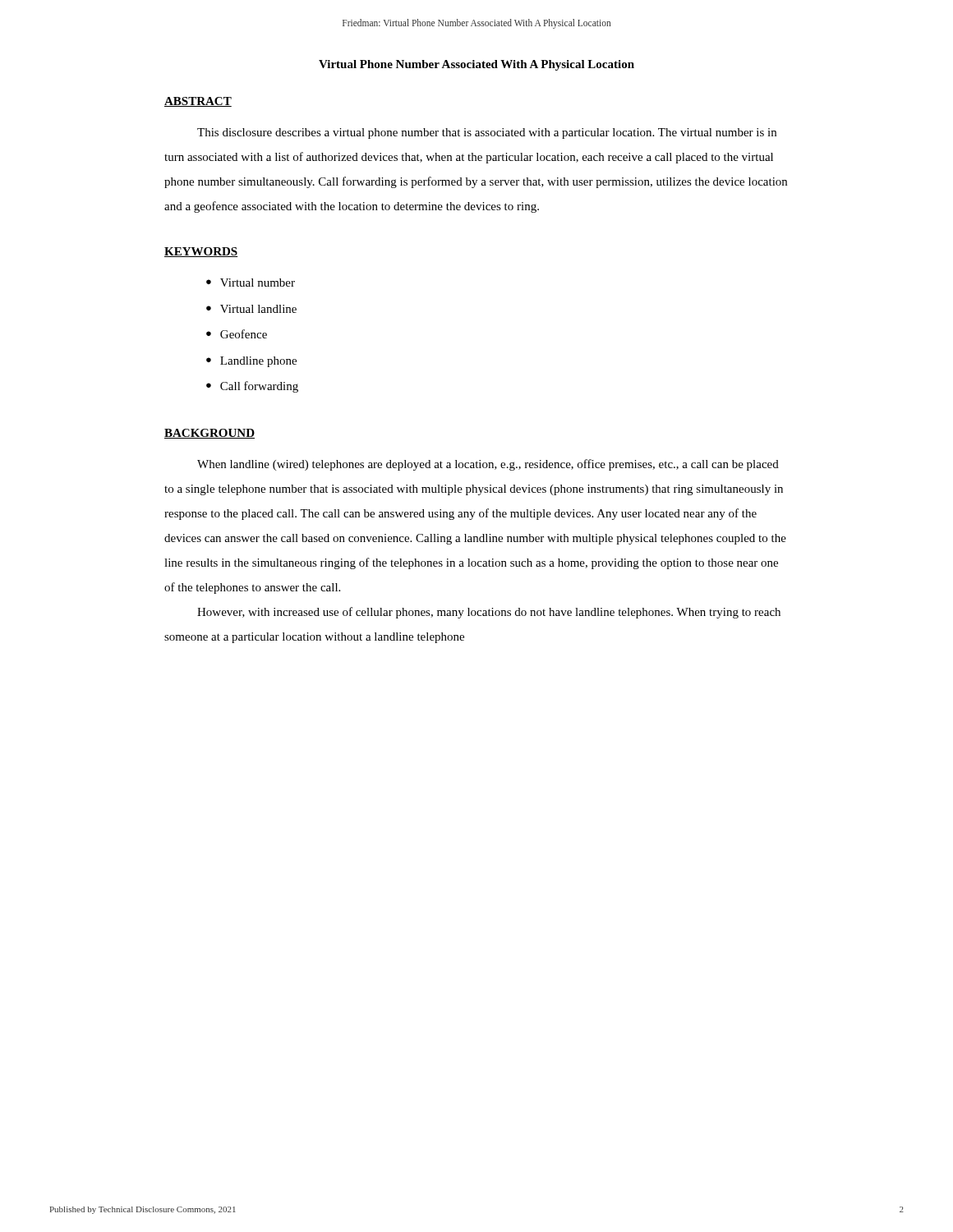The width and height of the screenshot is (953, 1232).
Task: Point to the text starting "Virtual number"
Action: pos(258,283)
